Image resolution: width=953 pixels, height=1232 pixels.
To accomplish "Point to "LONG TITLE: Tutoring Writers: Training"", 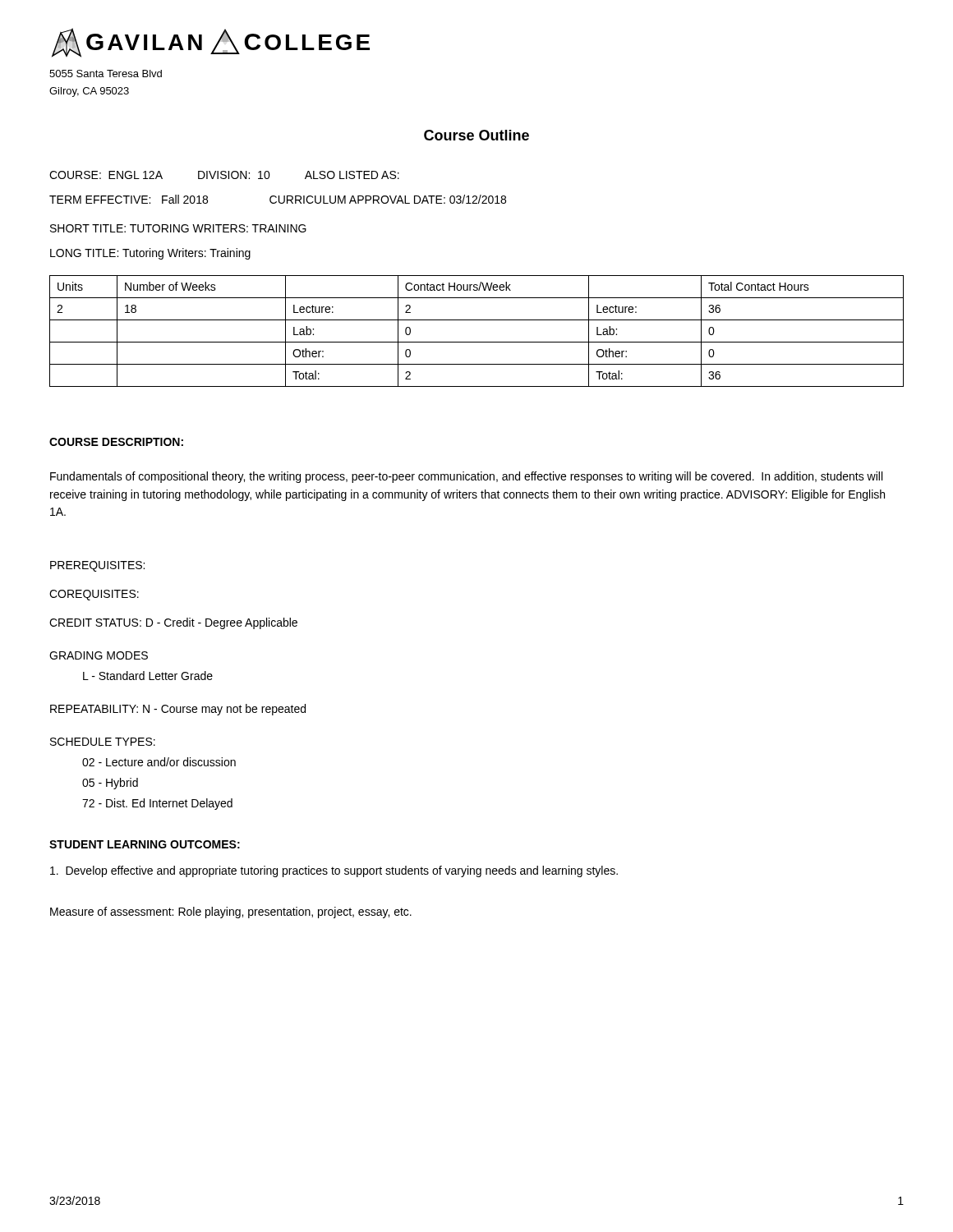I will point(150,253).
